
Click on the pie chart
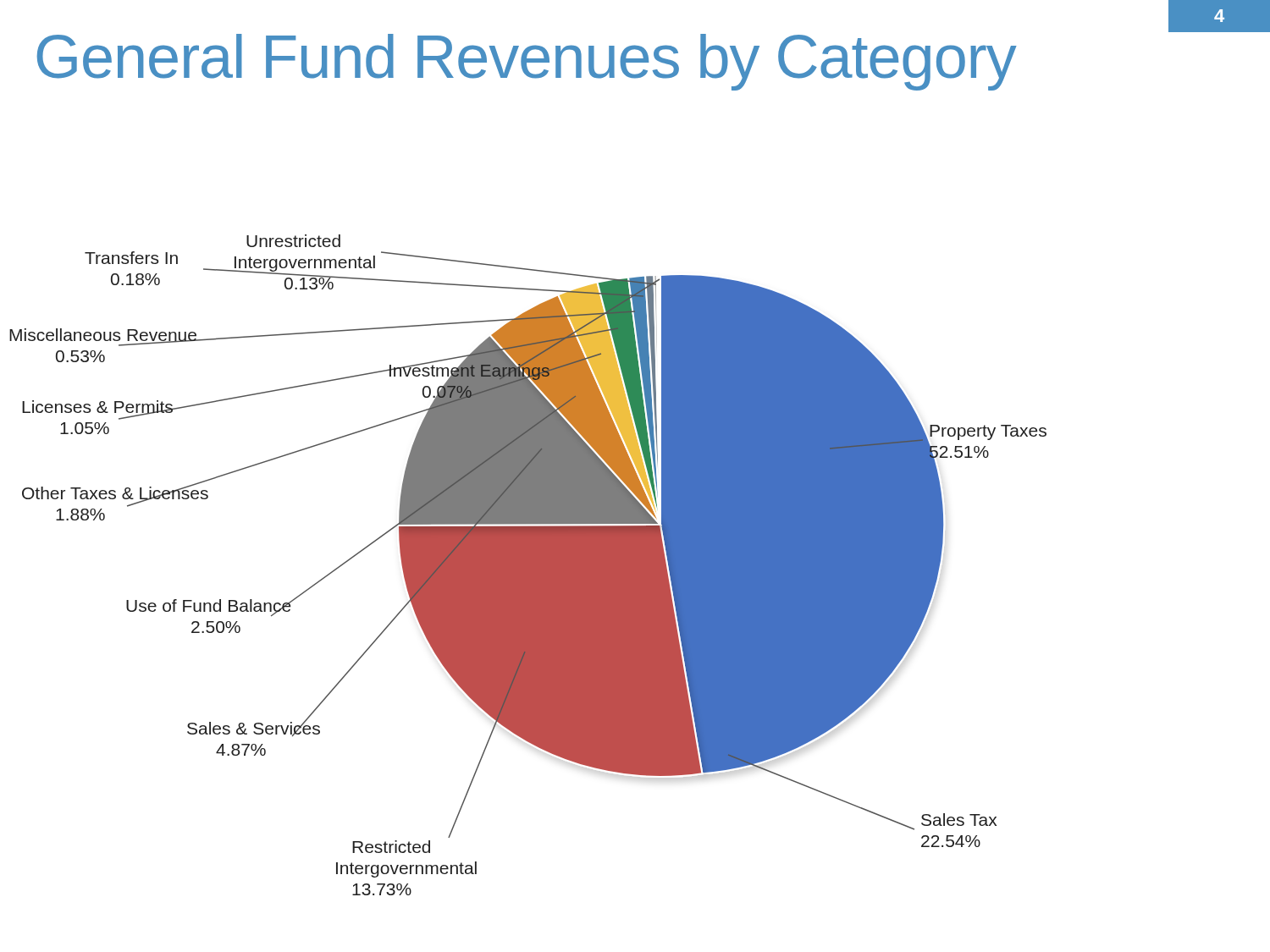tap(635, 529)
